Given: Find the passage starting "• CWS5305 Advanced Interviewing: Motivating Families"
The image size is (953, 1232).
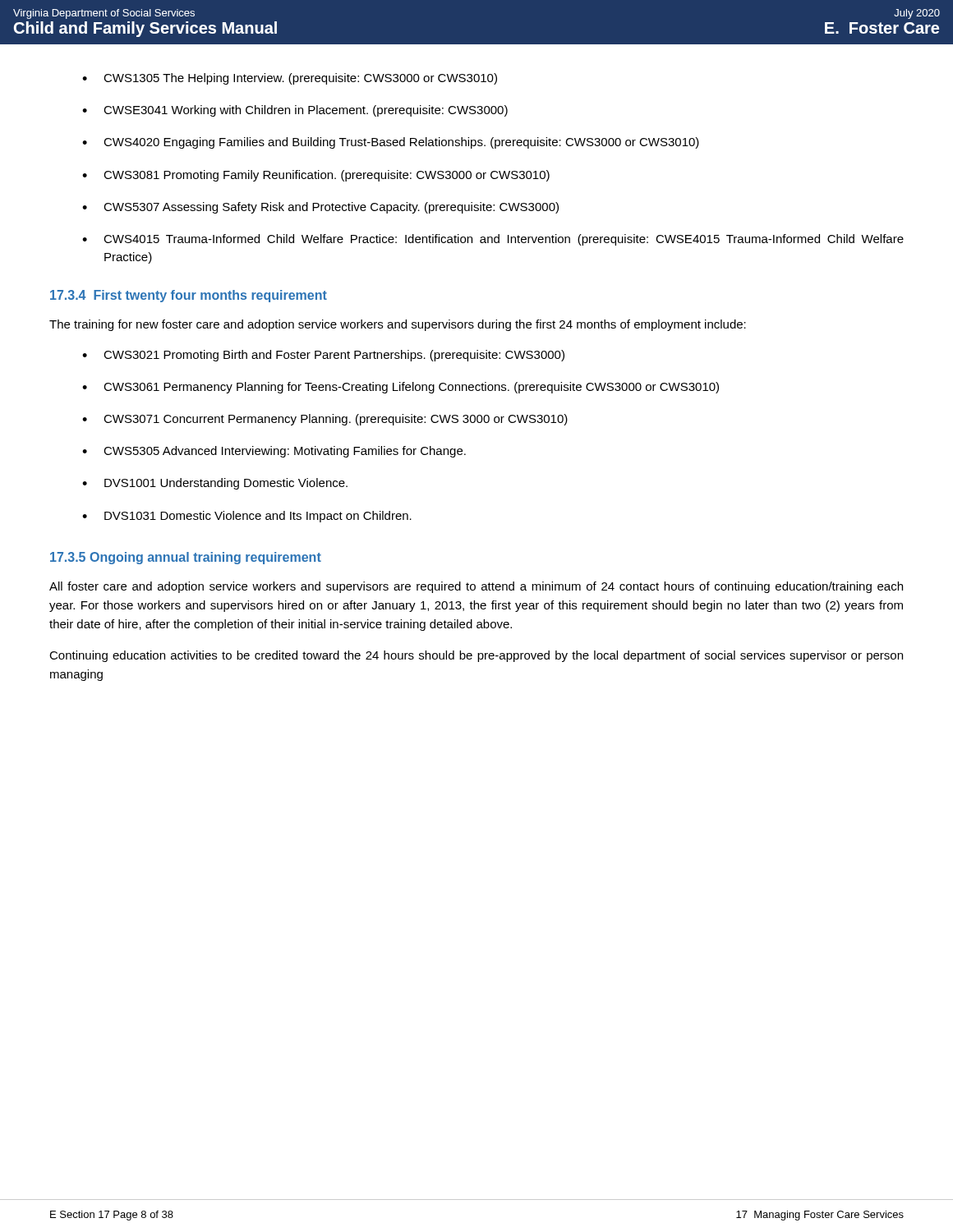Looking at the screenshot, I should (274, 452).
